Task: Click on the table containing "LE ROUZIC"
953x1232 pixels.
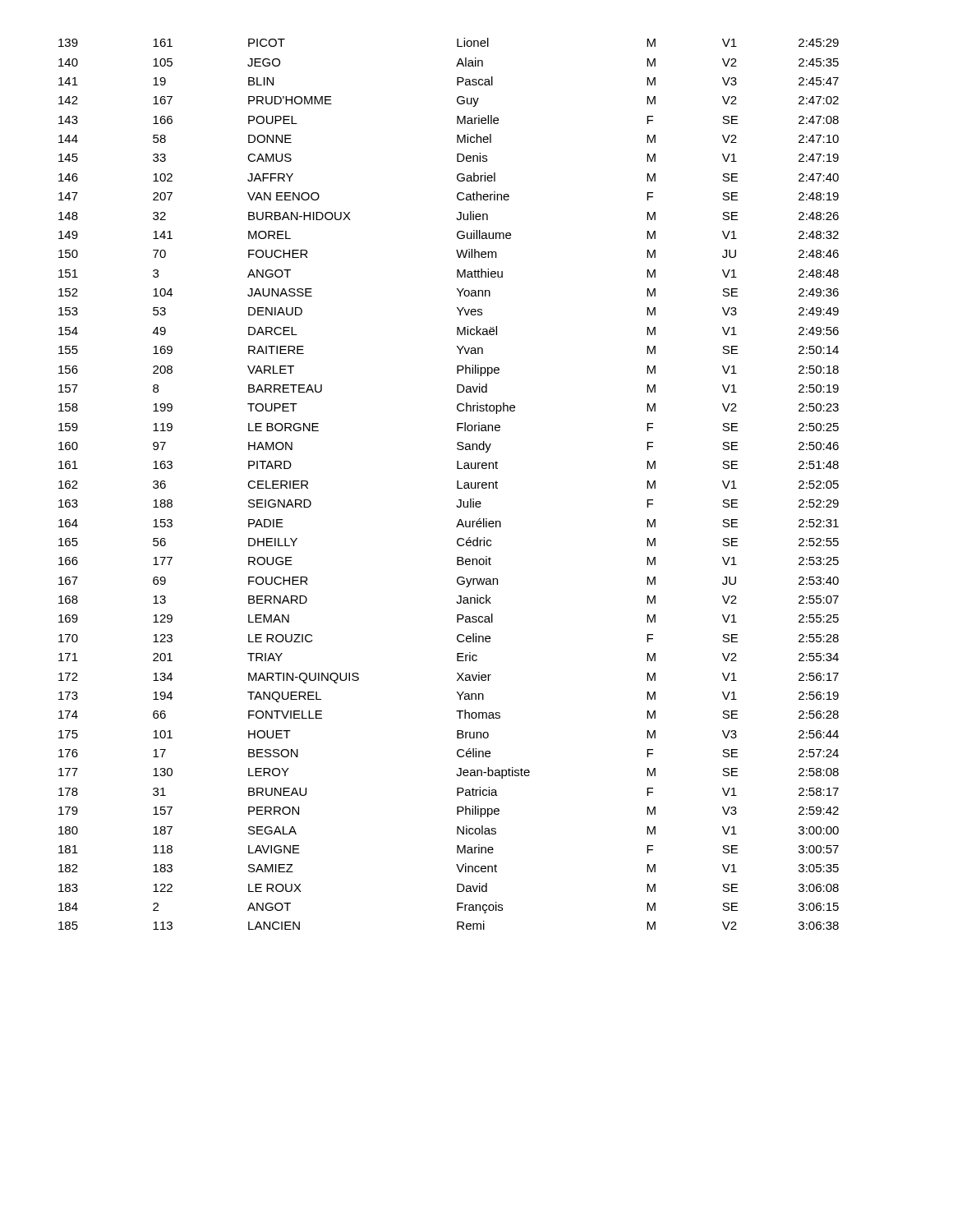Action: [x=476, y=484]
